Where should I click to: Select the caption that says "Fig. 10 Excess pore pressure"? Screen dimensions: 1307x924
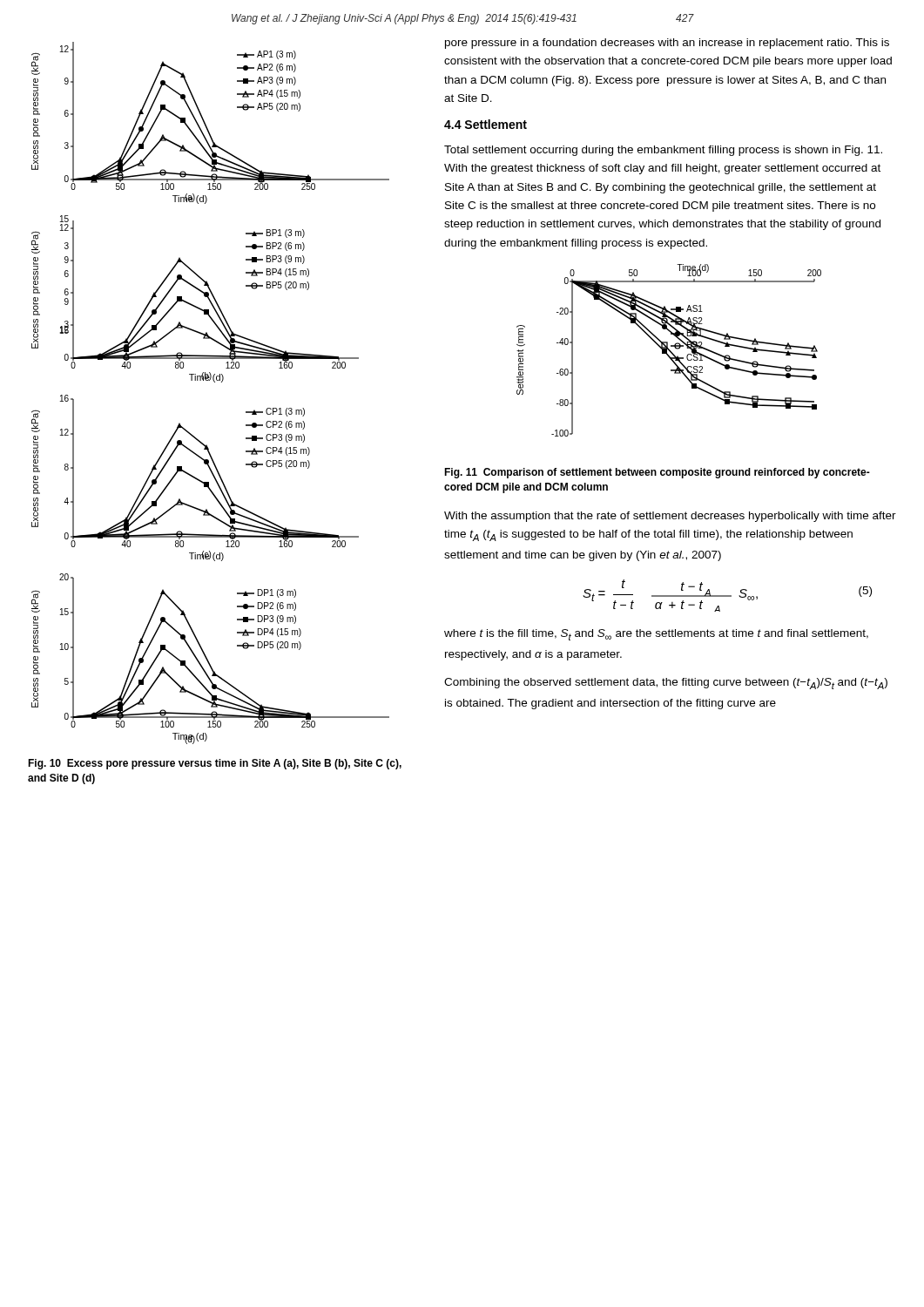[x=215, y=771]
